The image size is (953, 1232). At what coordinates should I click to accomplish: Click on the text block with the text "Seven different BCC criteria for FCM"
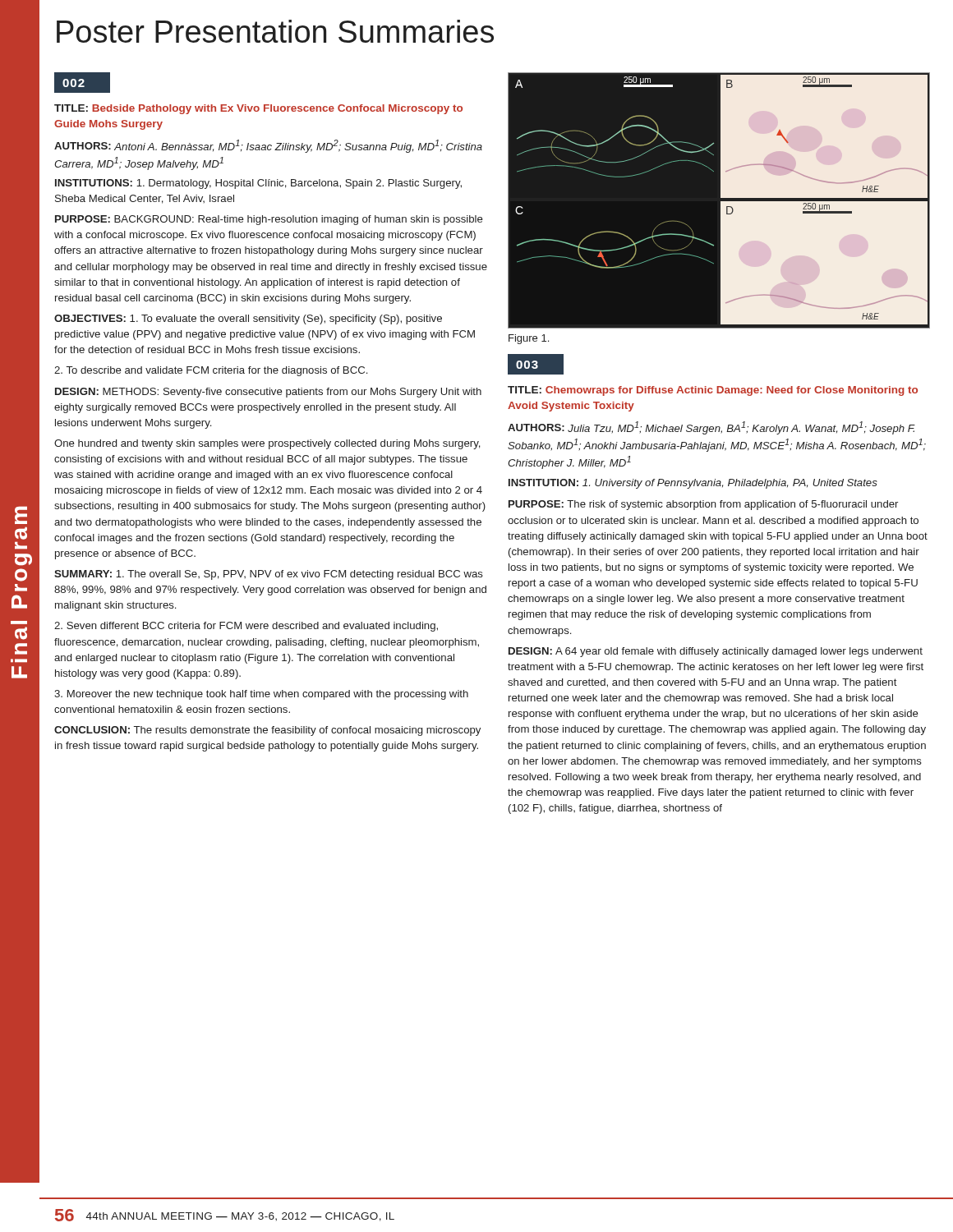[267, 649]
